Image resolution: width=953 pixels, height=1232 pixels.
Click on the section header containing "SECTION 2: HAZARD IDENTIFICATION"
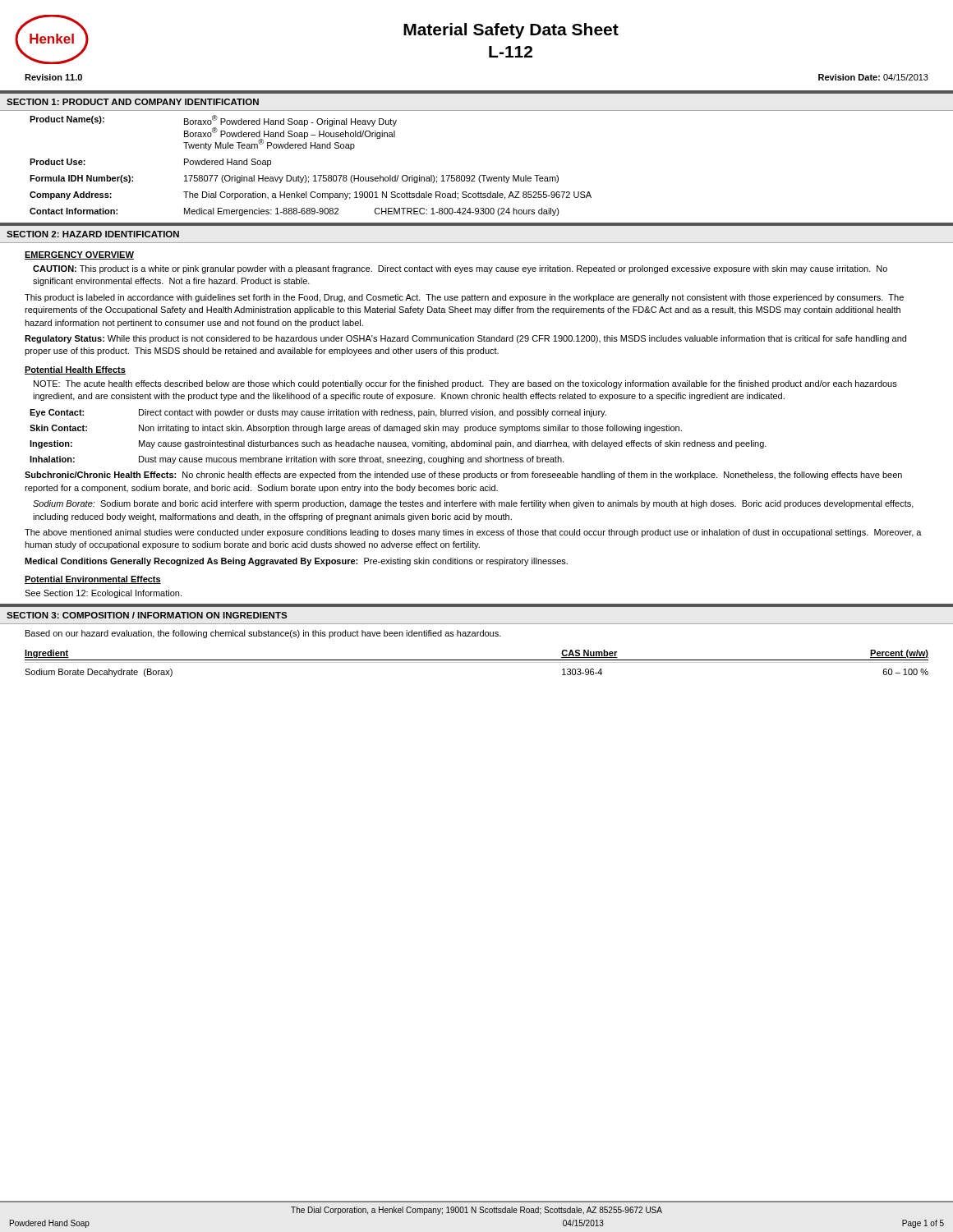coord(93,234)
